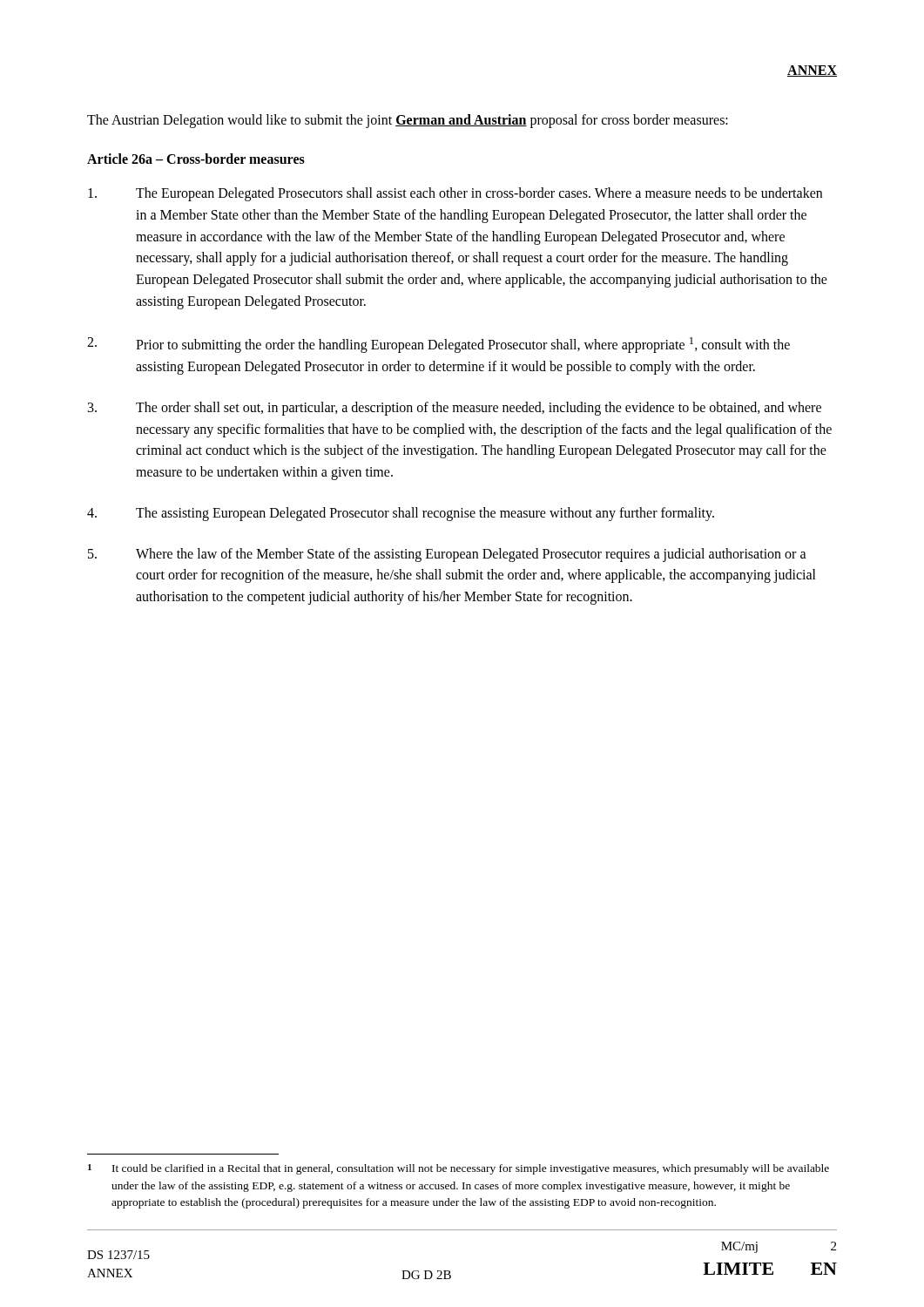Select the text block starting "Where the law of the Member State"
The image size is (924, 1307).
pyautogui.click(x=462, y=576)
